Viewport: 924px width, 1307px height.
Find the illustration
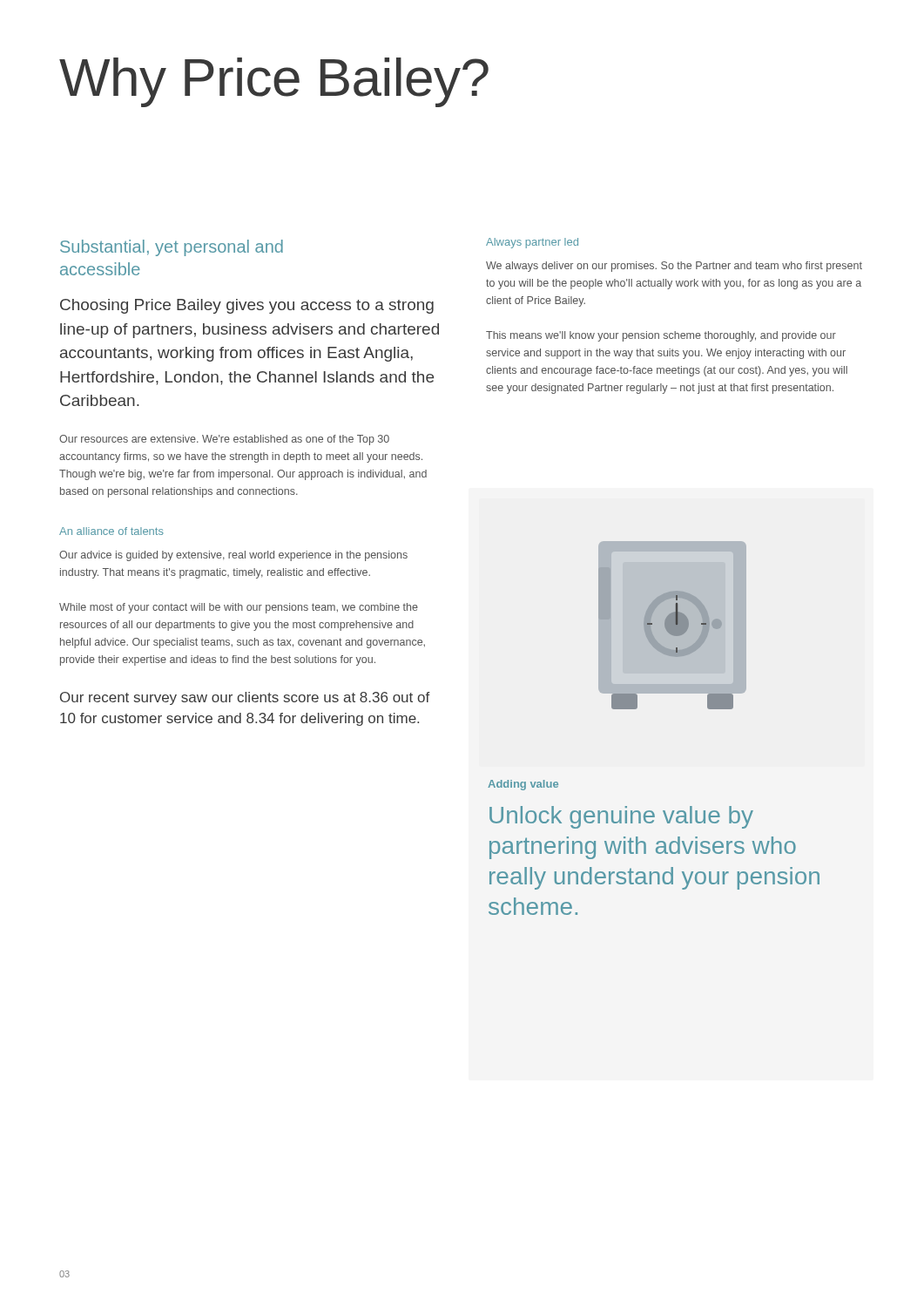pos(672,633)
